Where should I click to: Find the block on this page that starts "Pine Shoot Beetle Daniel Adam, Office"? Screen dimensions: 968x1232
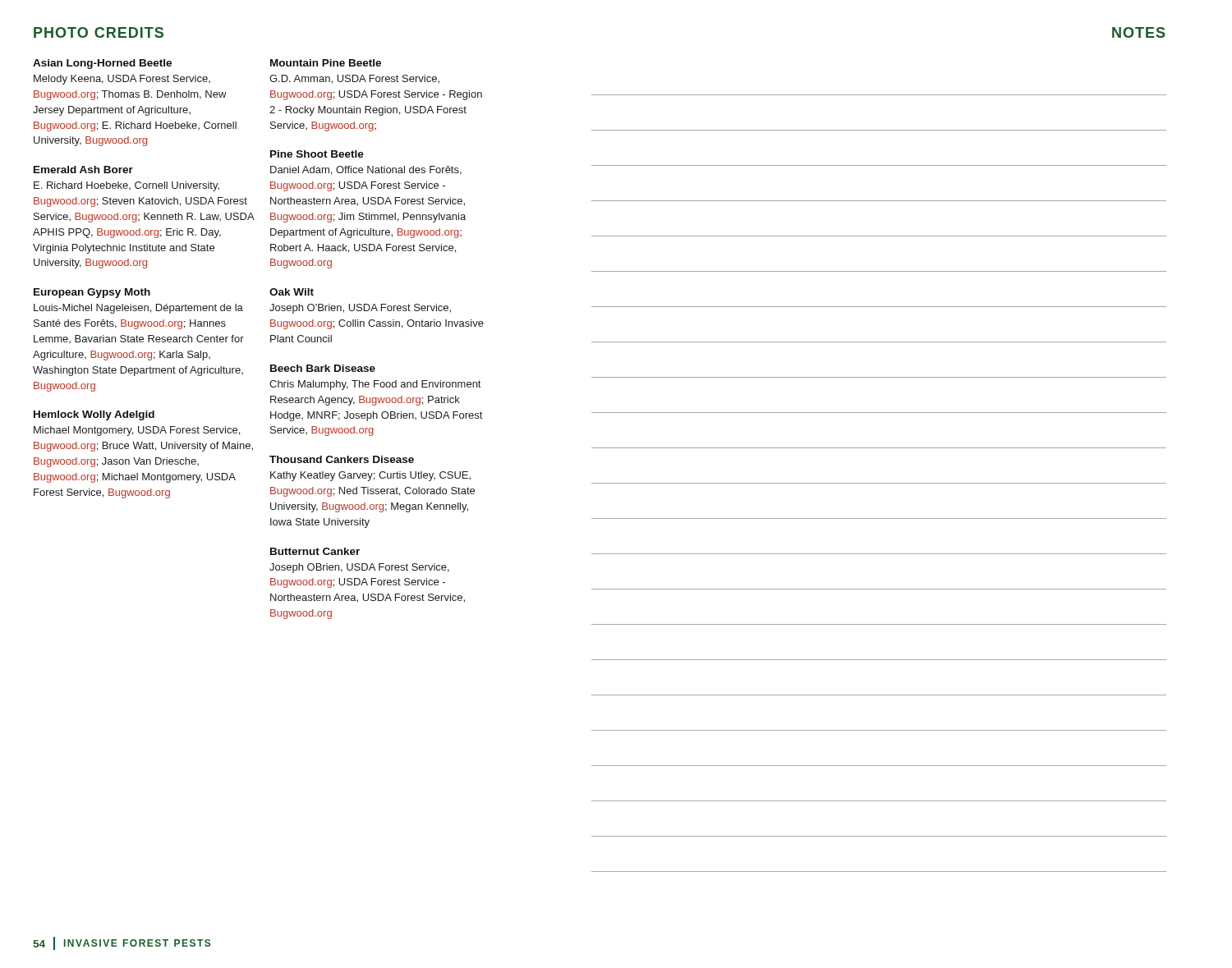[x=380, y=210]
